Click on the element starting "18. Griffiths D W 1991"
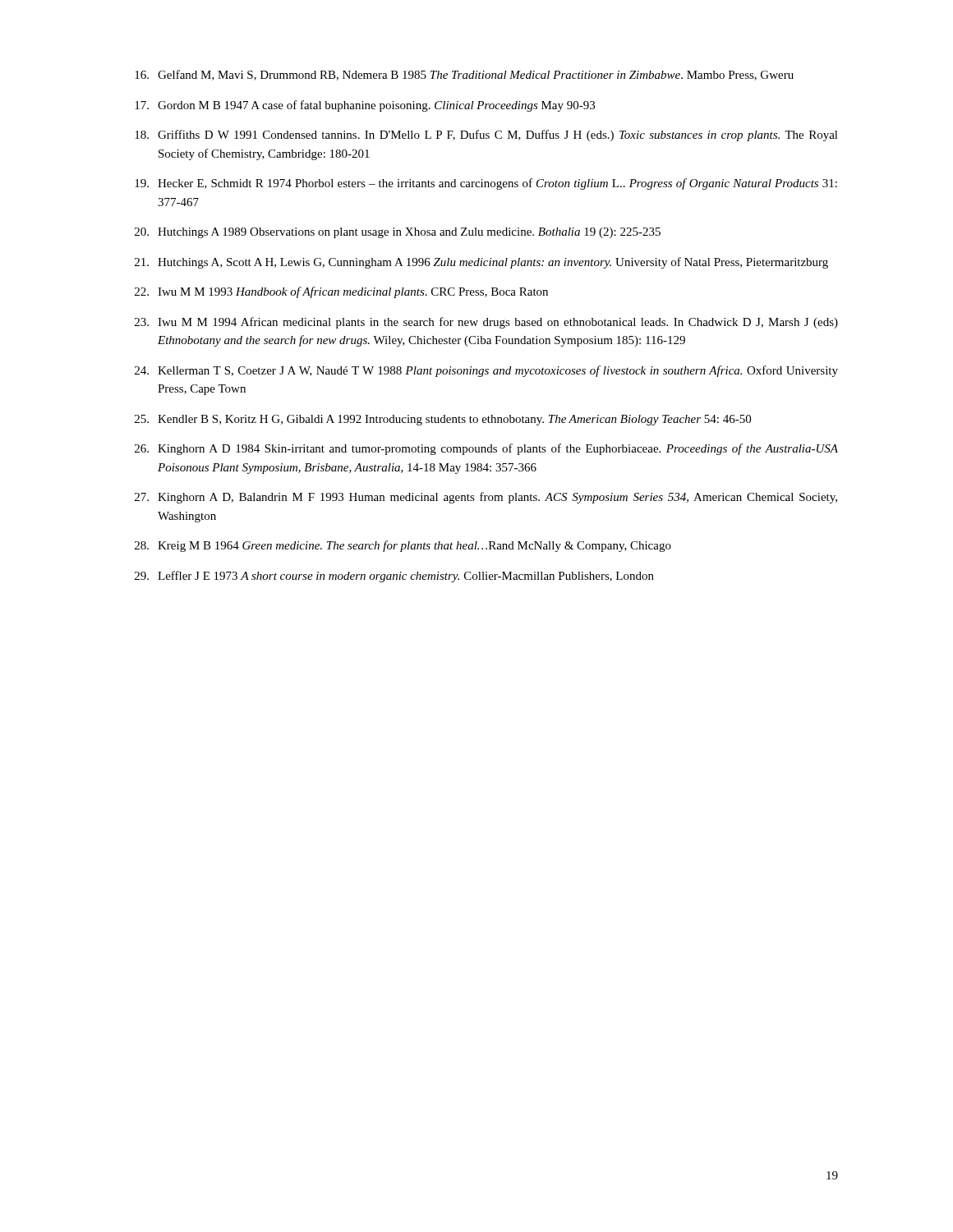The width and height of the screenshot is (953, 1232). pyautogui.click(x=476, y=144)
